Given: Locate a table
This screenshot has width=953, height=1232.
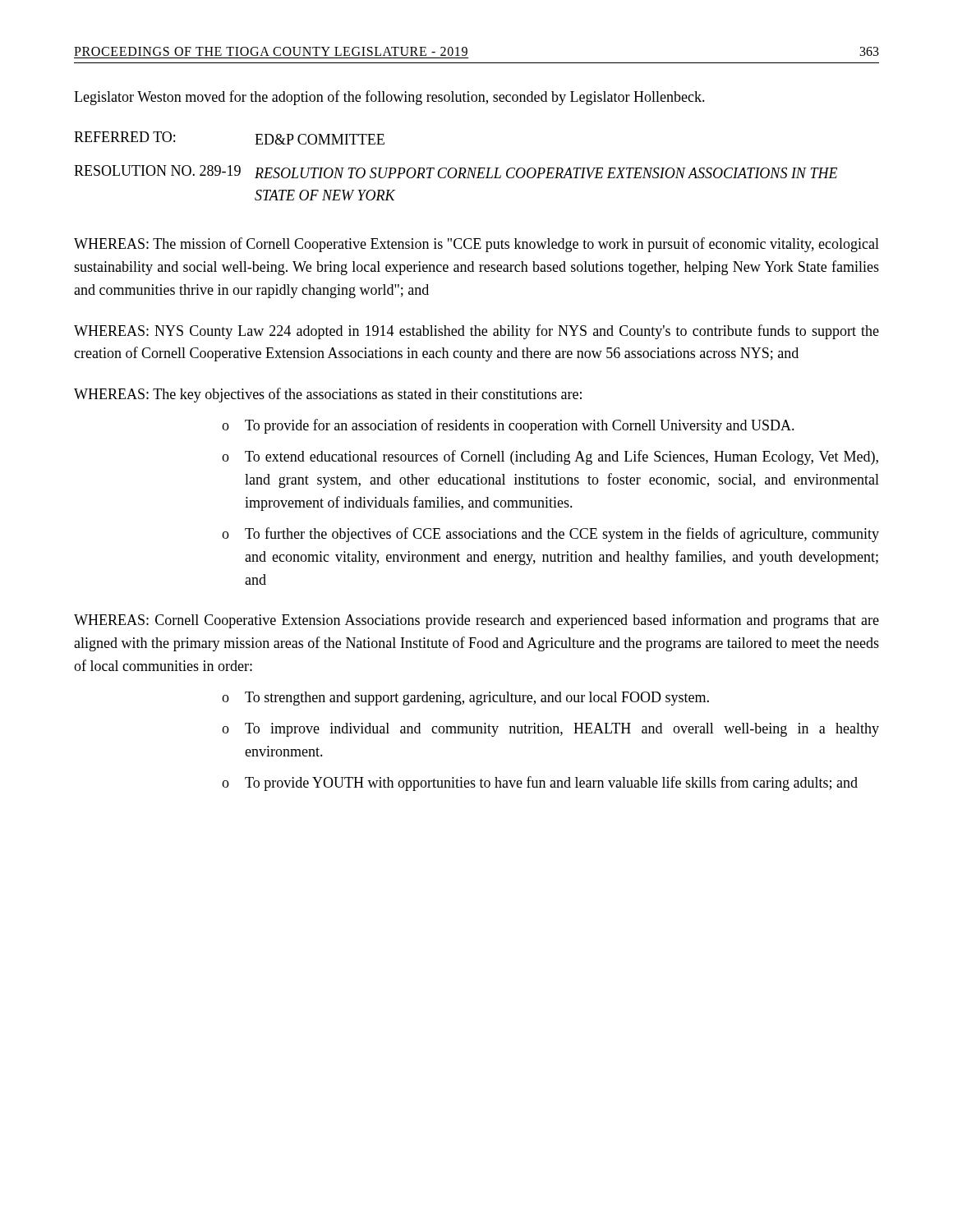Looking at the screenshot, I should (x=476, y=168).
